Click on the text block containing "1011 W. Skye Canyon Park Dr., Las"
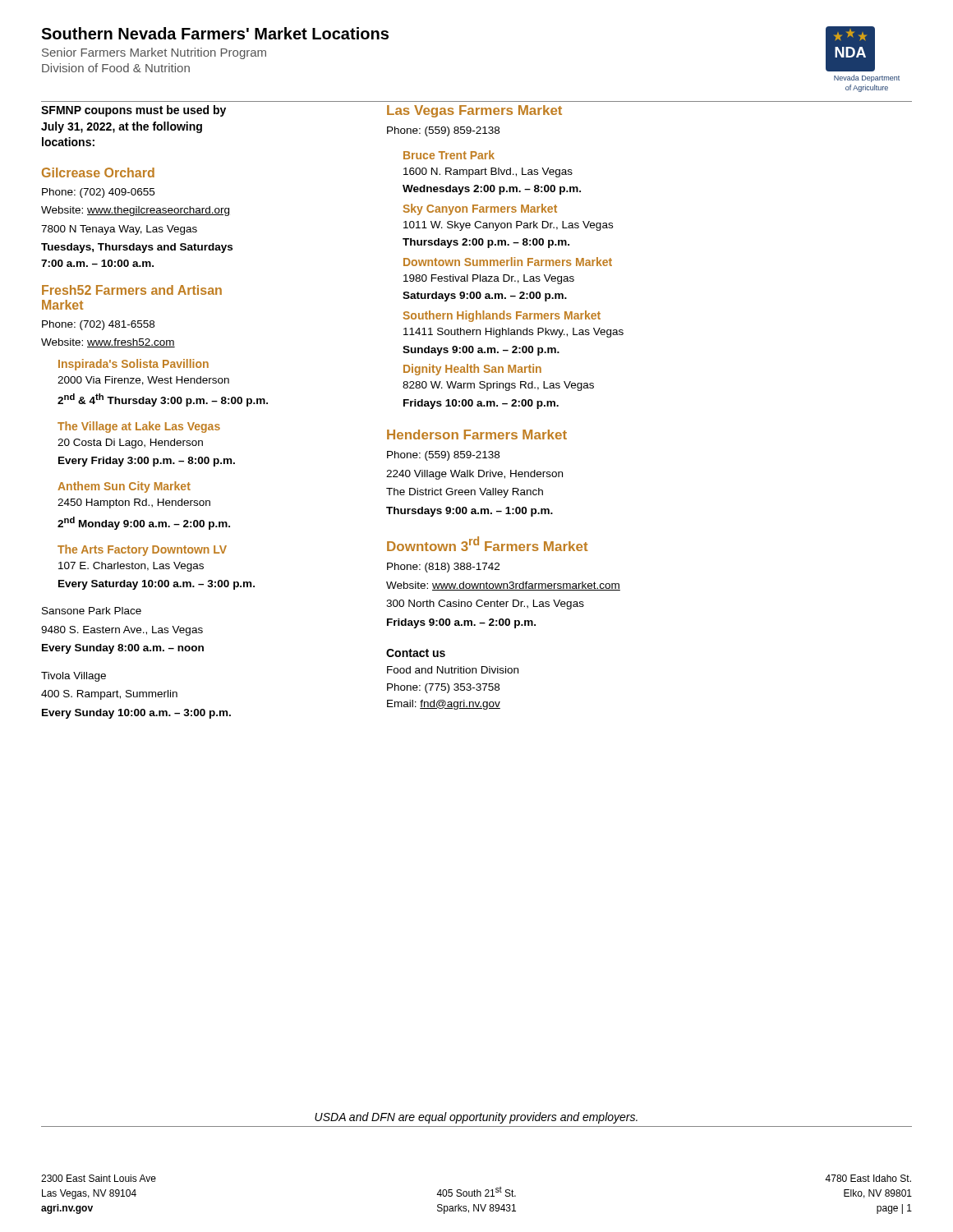953x1232 pixels. pos(508,226)
